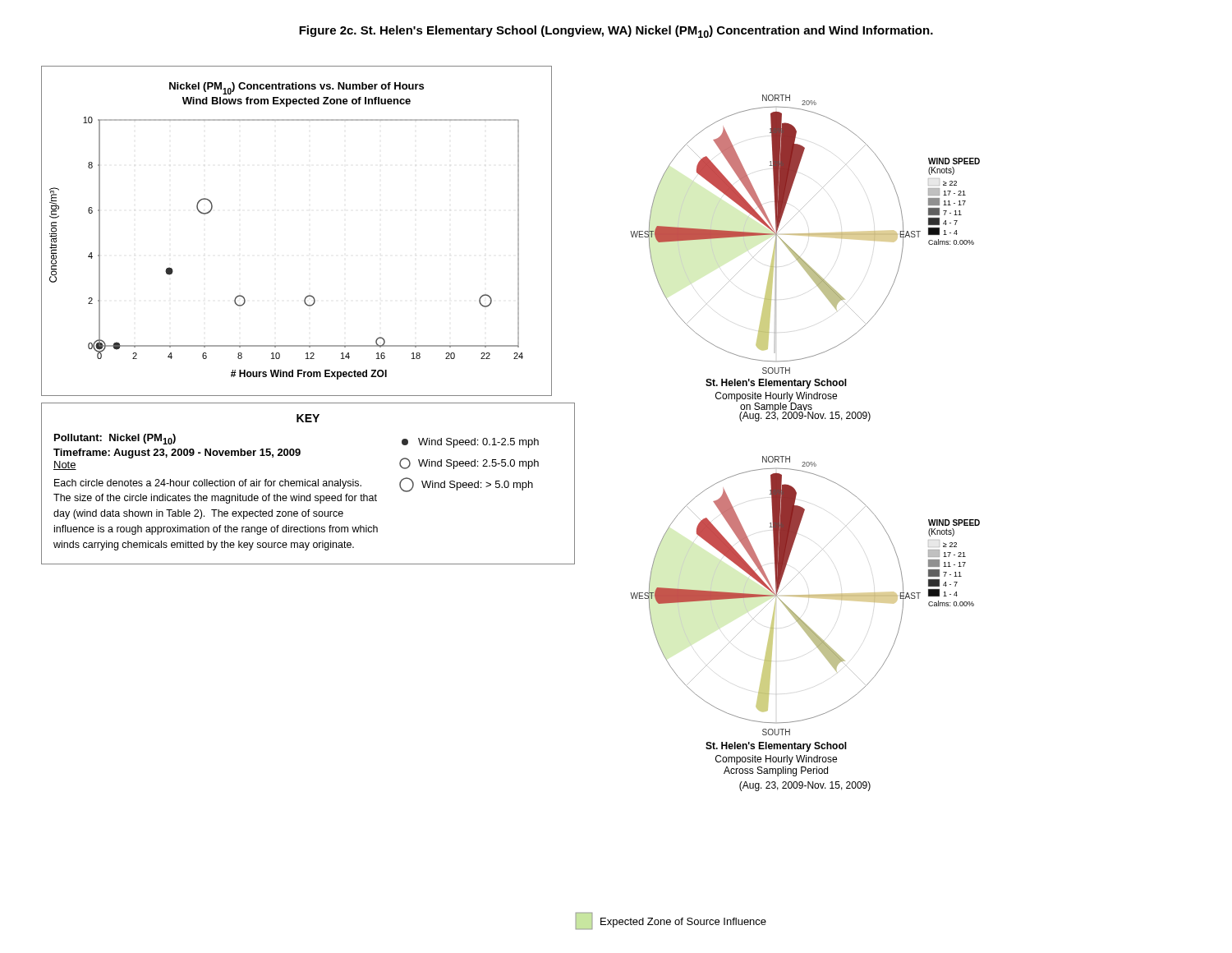Find the text block starting "Expected Zone of Source Influence"
The width and height of the screenshot is (1232, 953).
coord(671,921)
